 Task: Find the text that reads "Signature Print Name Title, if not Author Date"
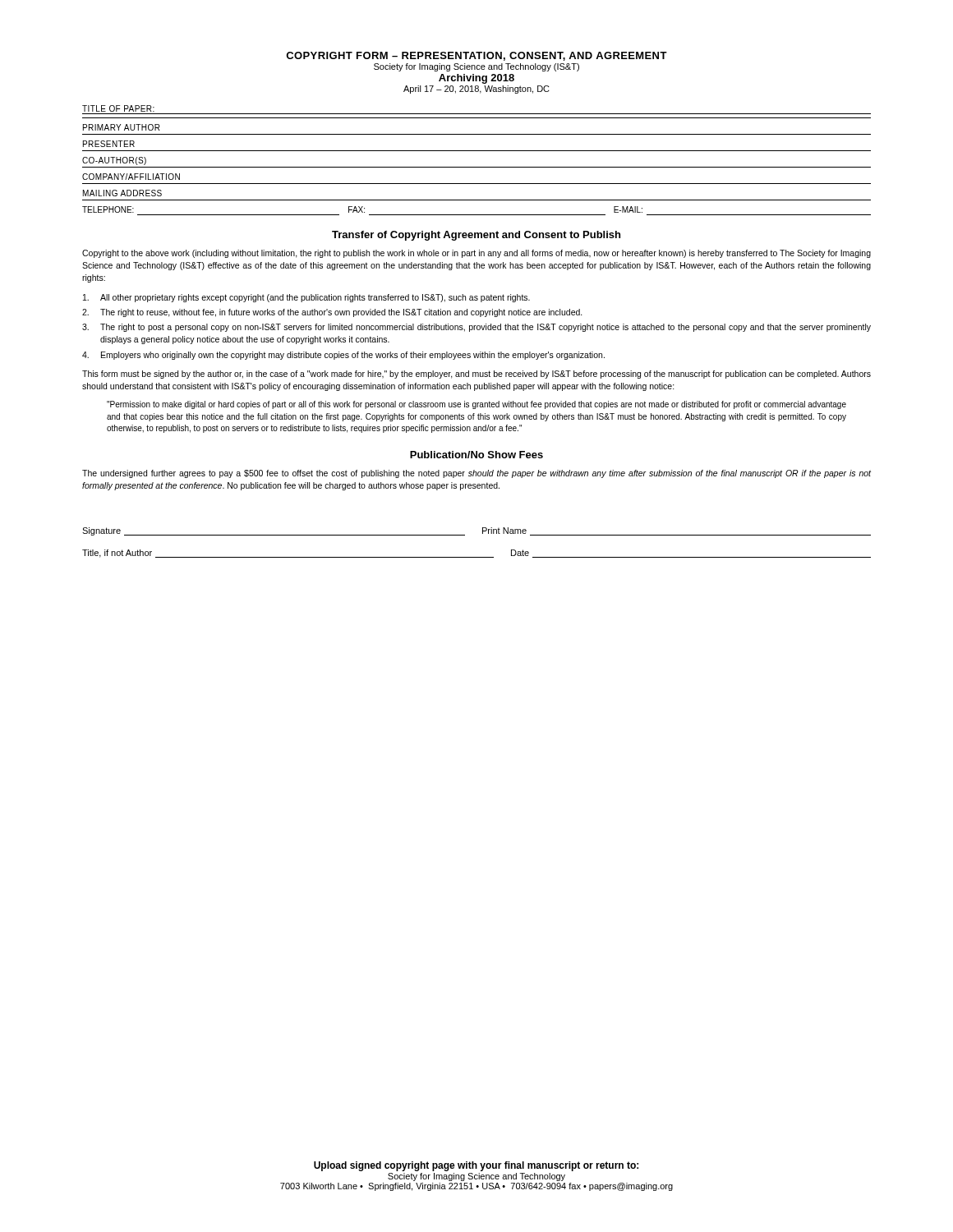coord(476,541)
